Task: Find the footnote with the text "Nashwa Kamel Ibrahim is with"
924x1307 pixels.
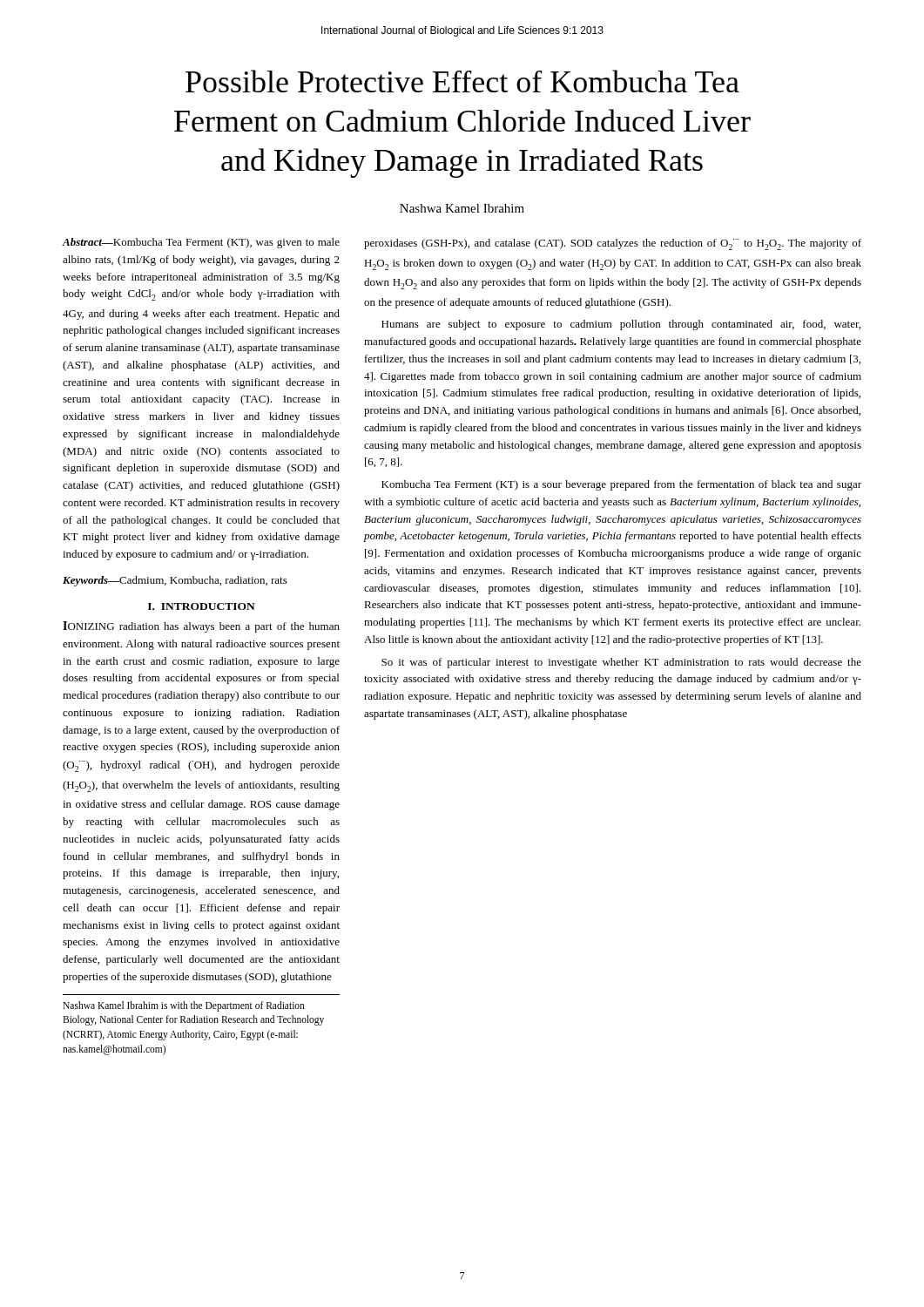Action: coord(194,1027)
